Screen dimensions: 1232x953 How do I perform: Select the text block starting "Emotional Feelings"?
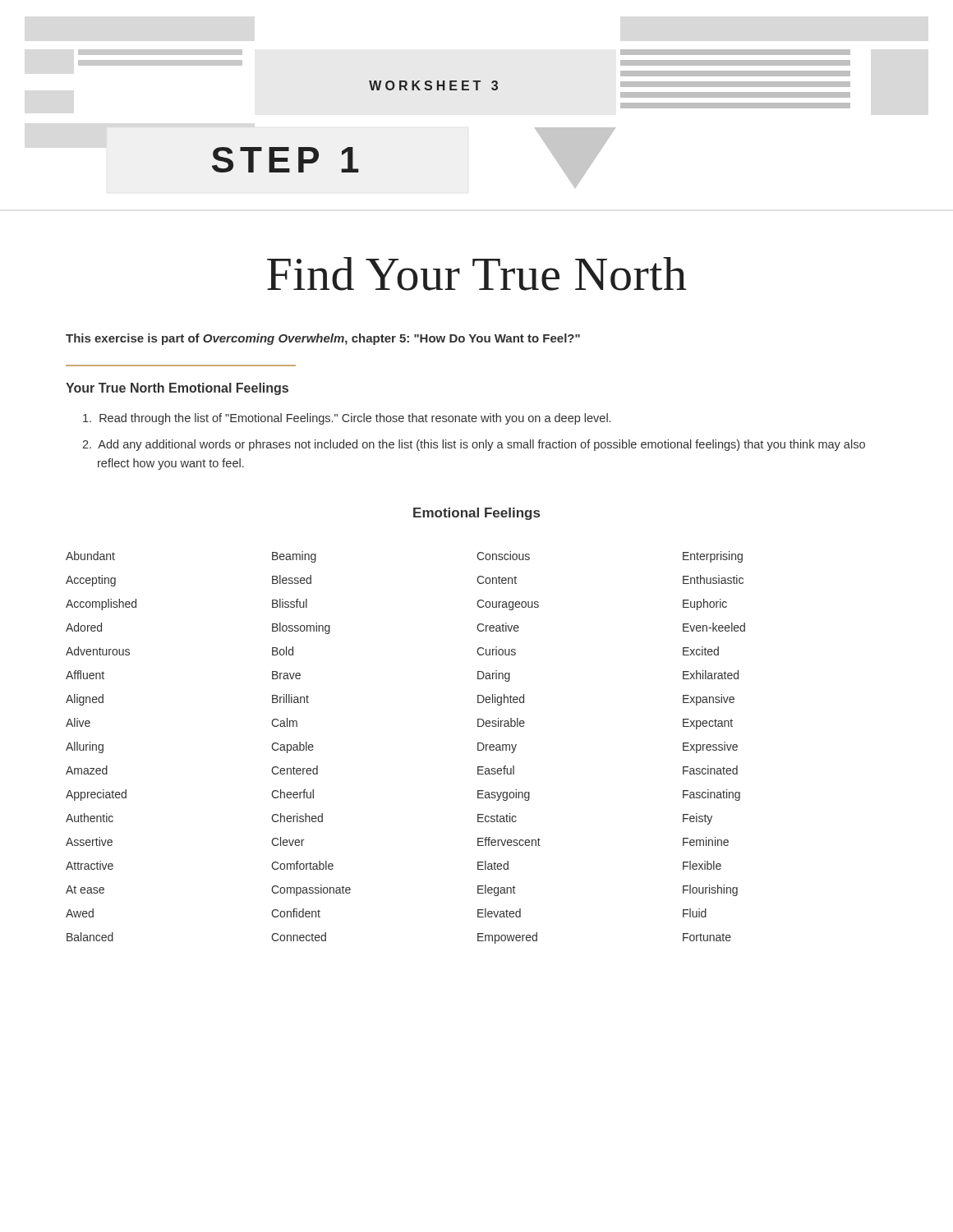[476, 513]
